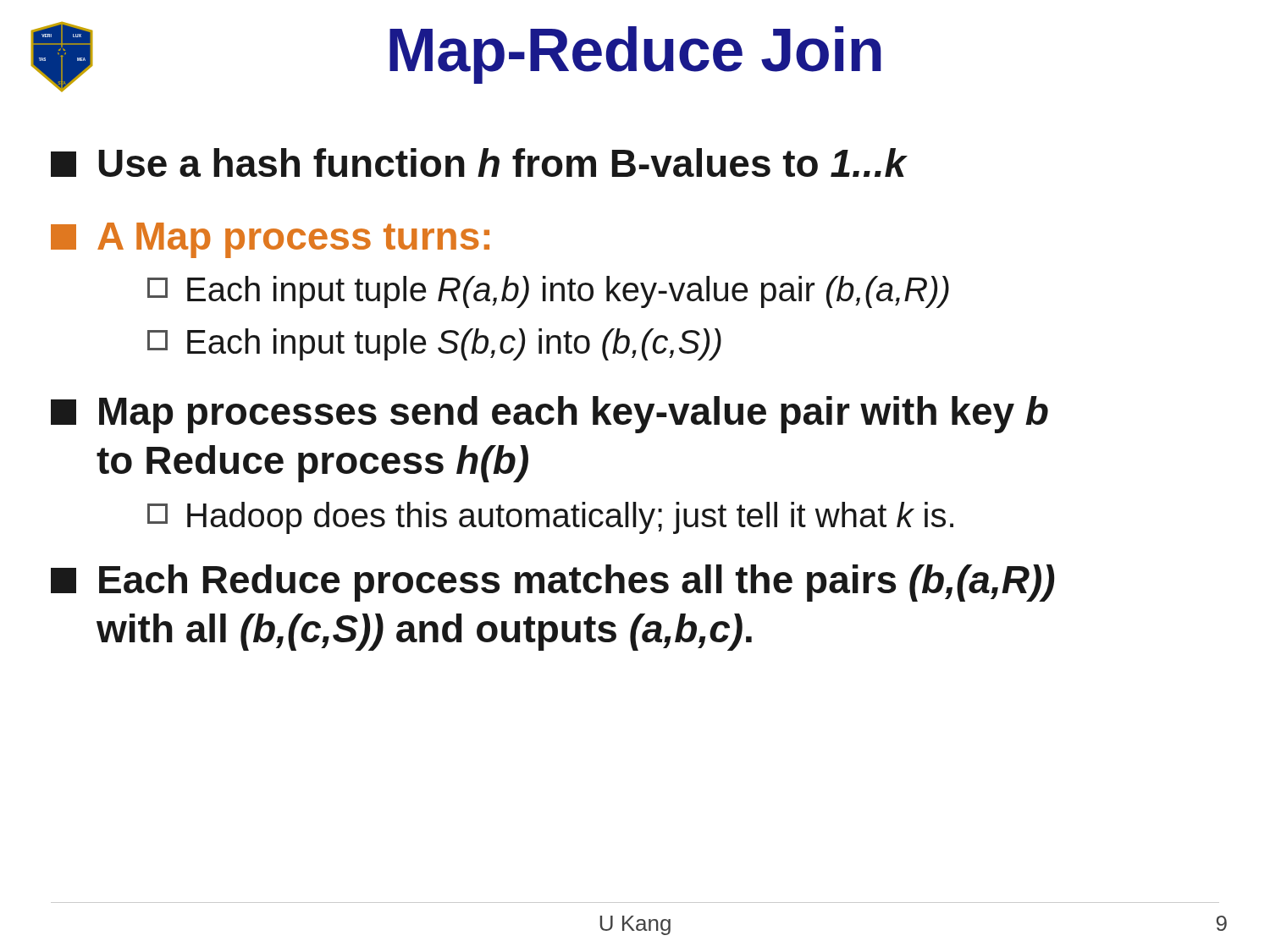Find the block on this page that starts "Each Reduce process matches"

[x=553, y=605]
